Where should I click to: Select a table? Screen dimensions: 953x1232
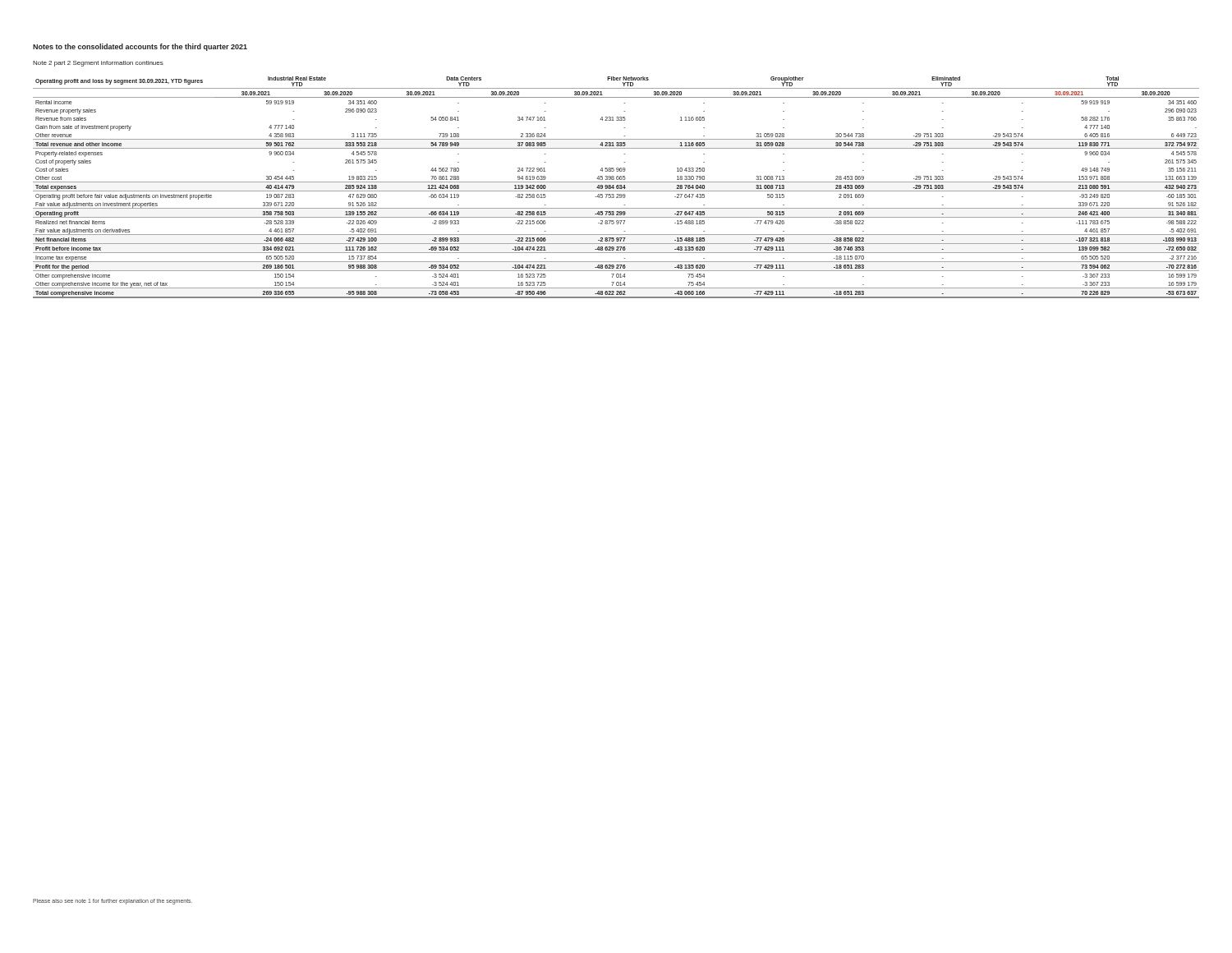pyautogui.click(x=616, y=186)
